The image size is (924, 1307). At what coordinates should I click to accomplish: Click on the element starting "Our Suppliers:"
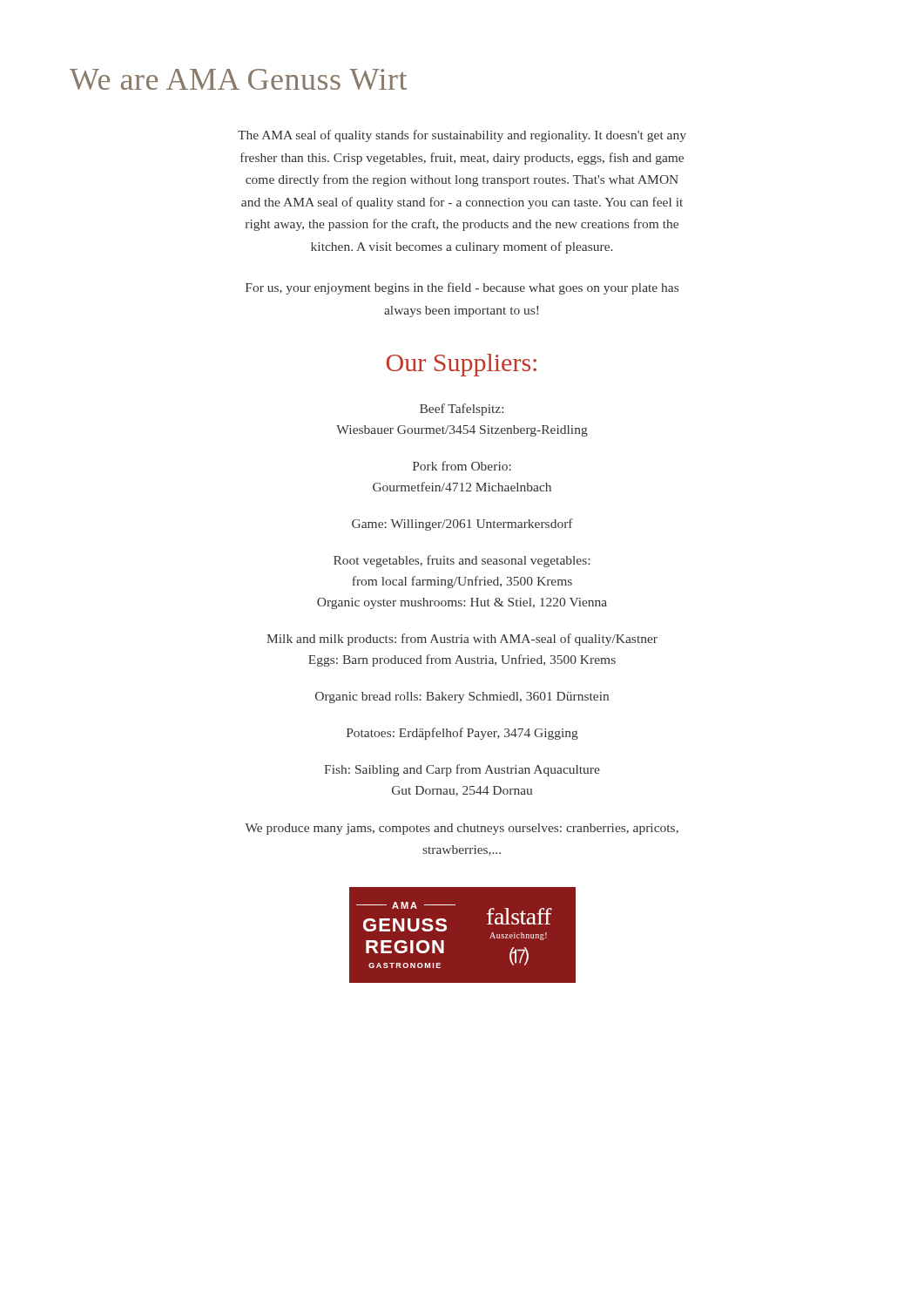pos(462,362)
